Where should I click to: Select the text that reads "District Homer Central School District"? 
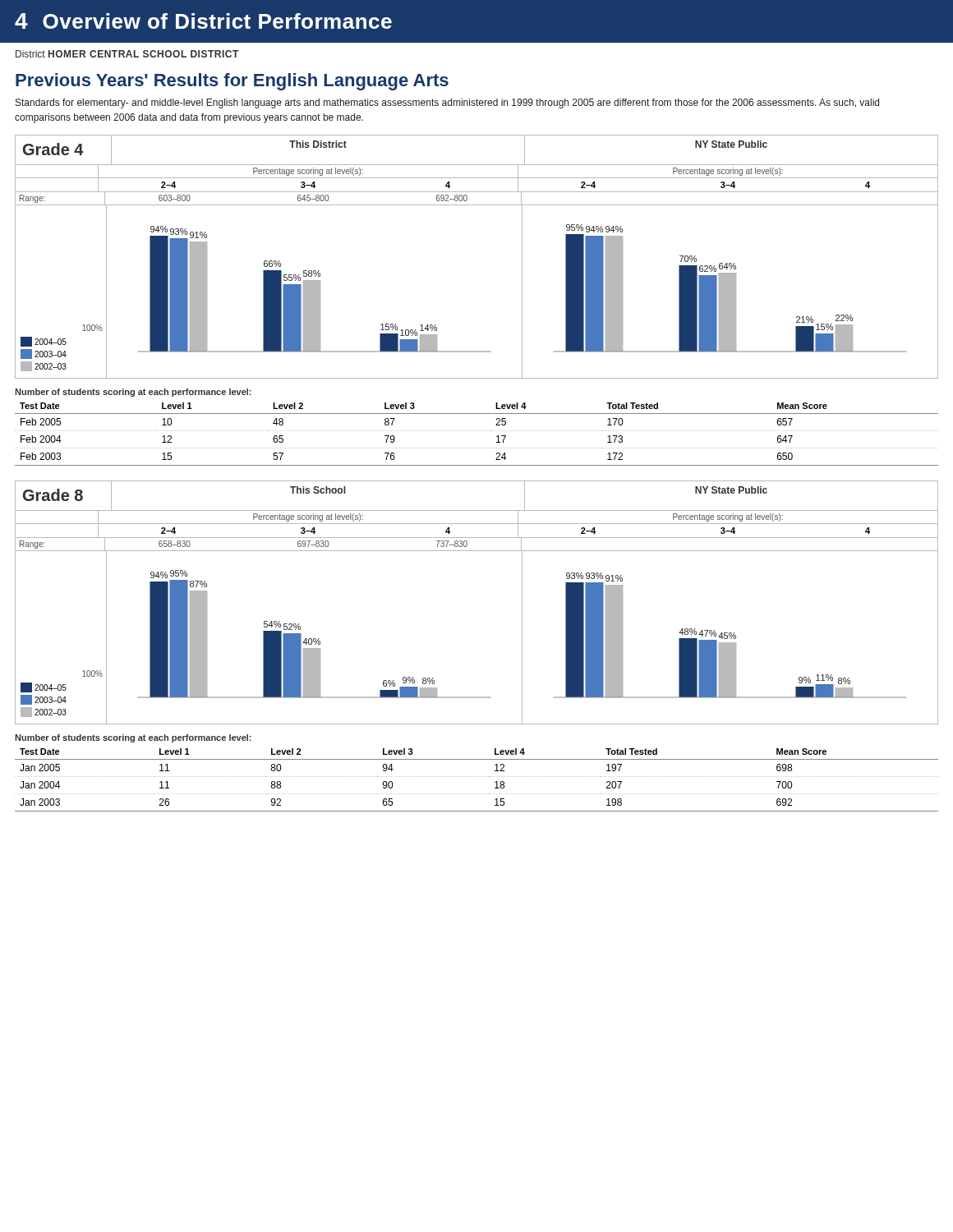point(127,54)
